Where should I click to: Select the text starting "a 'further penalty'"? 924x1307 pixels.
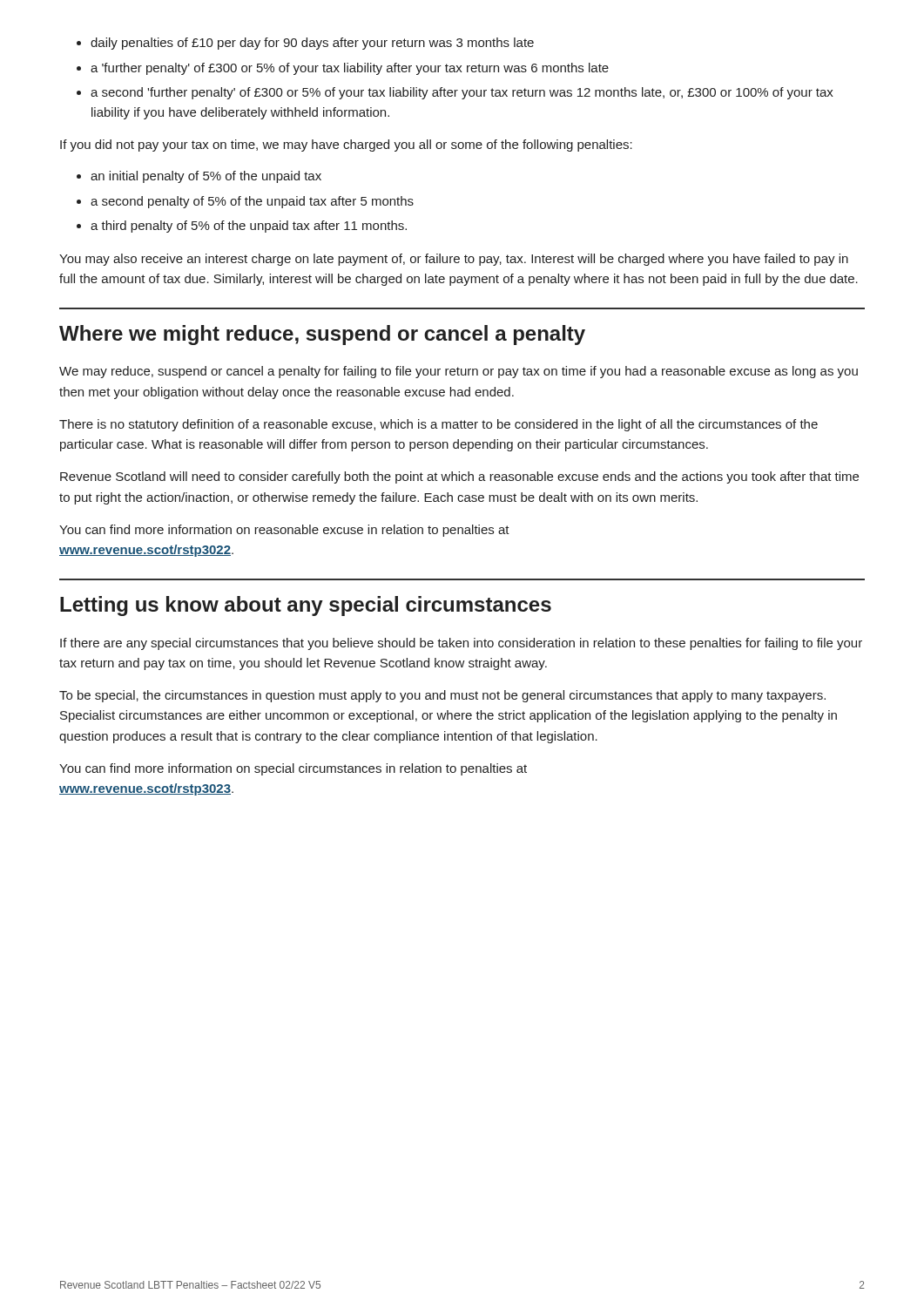point(470,68)
